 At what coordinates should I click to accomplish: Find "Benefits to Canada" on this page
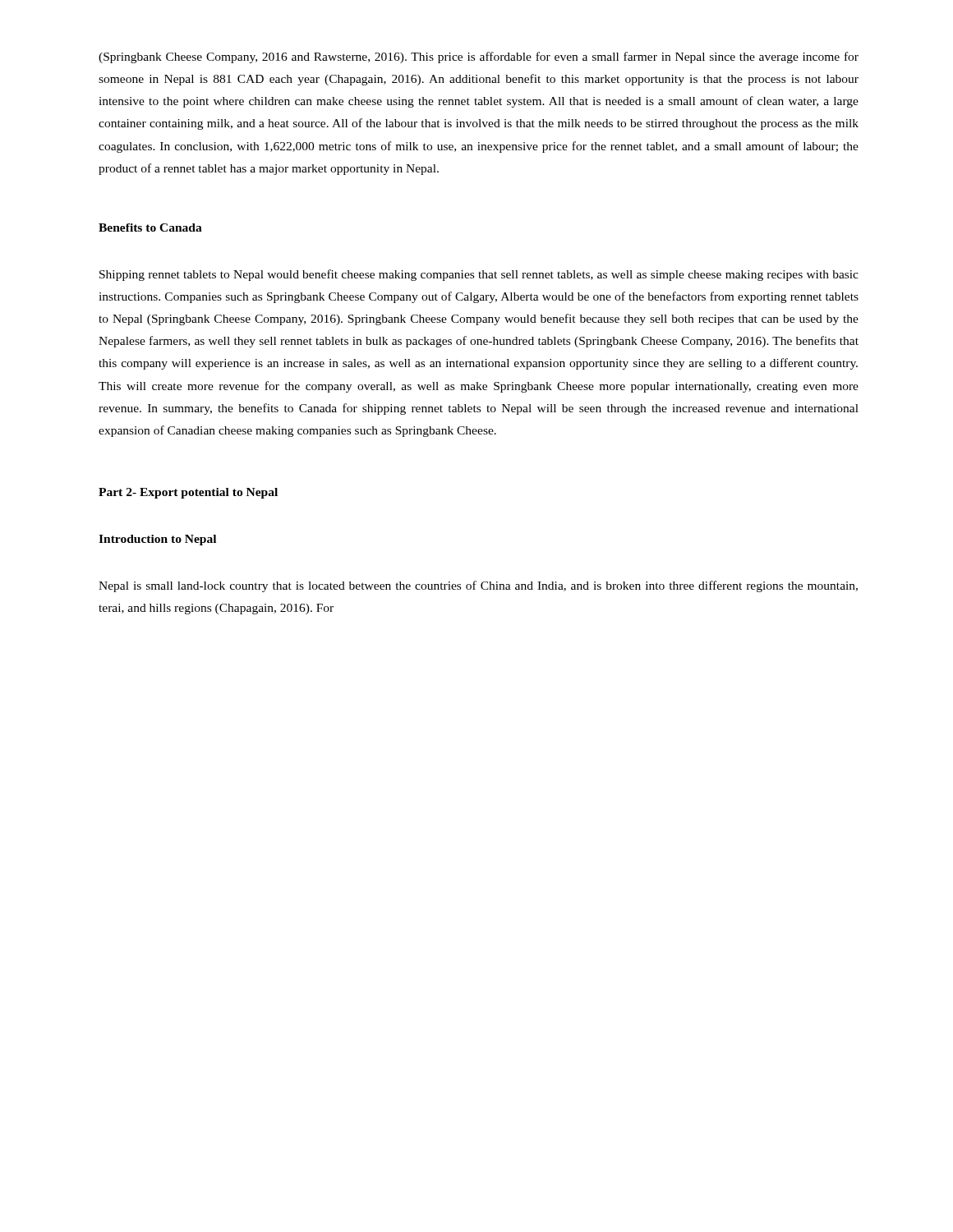click(150, 227)
